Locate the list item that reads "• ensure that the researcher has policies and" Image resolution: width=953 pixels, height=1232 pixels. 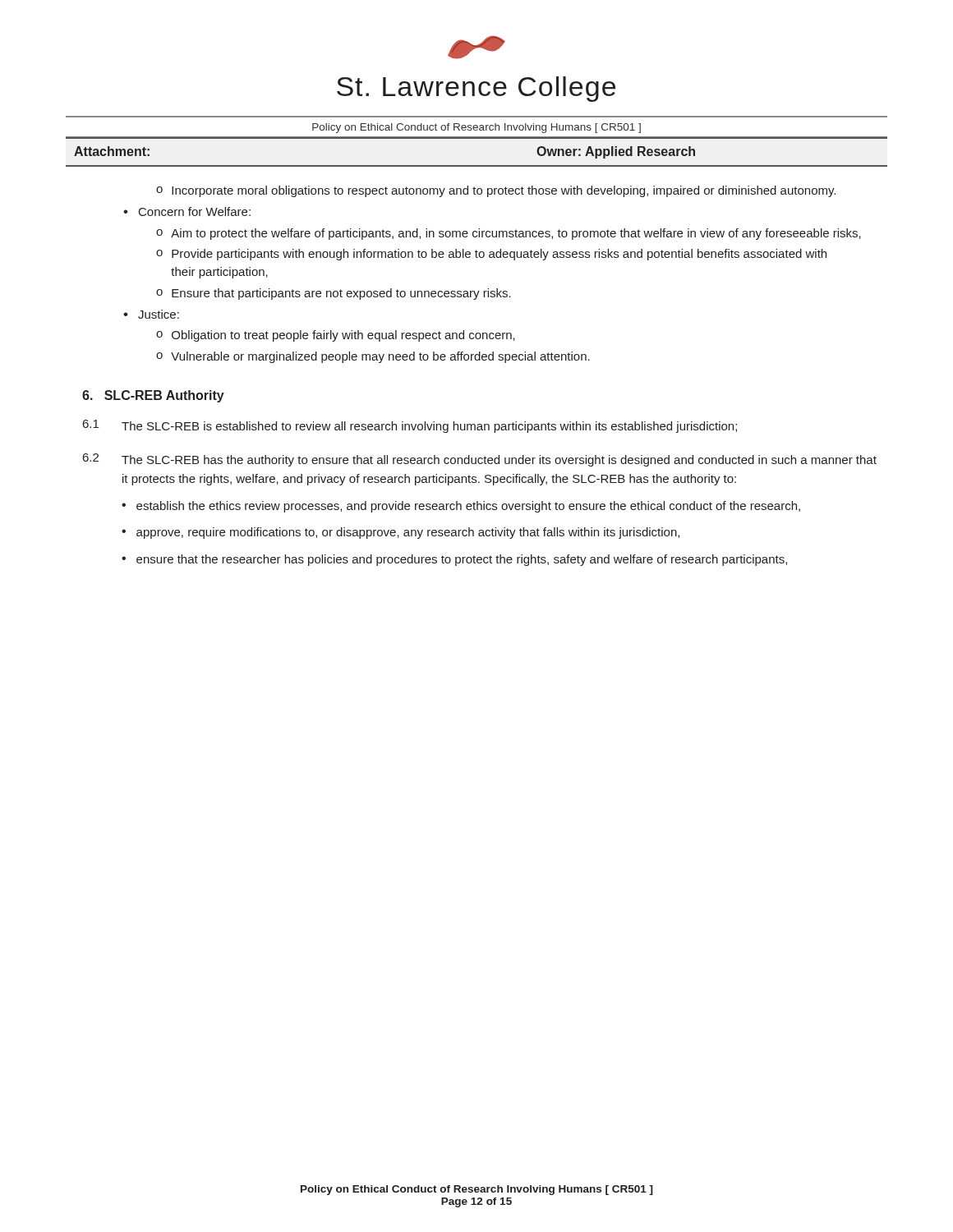point(455,559)
